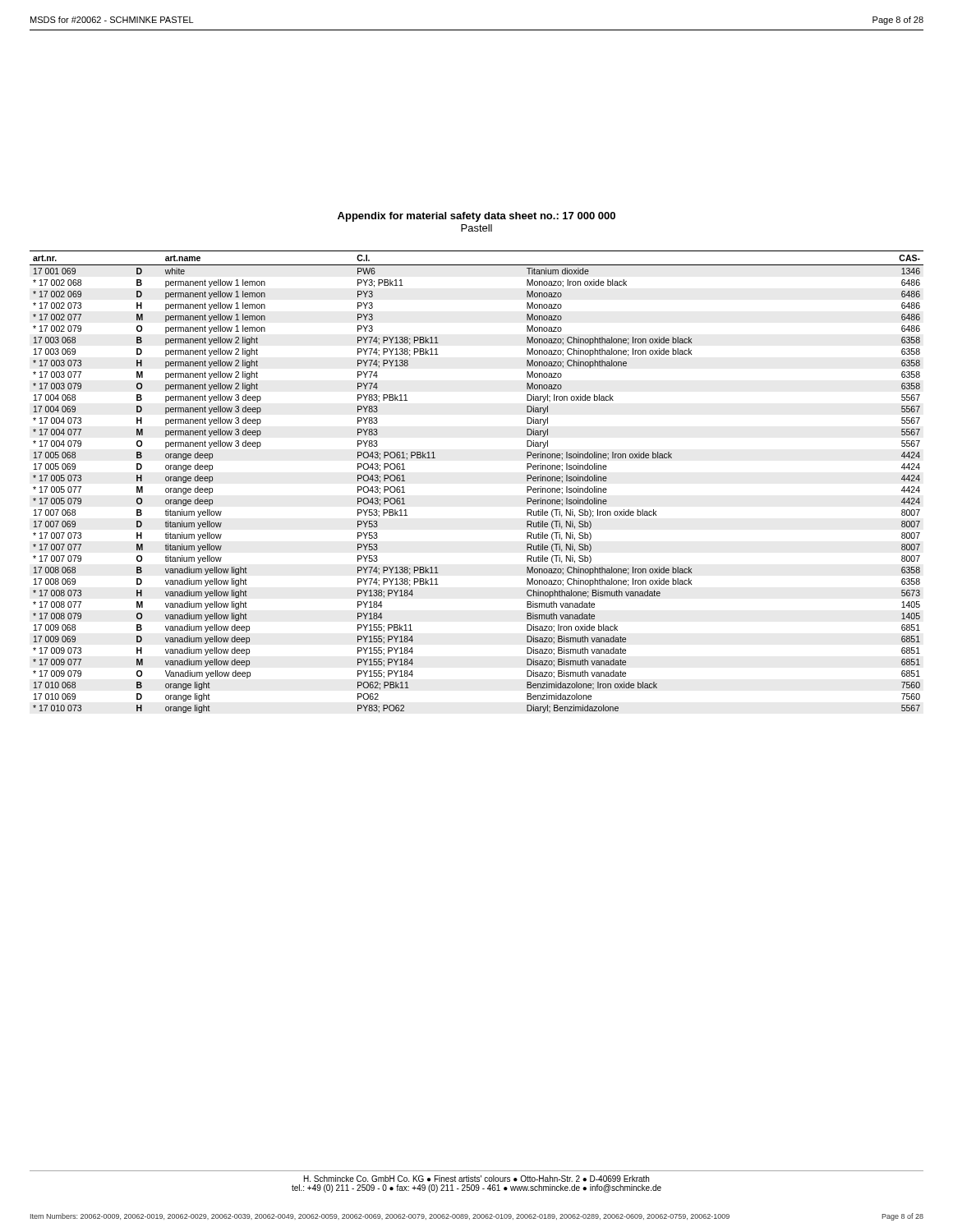Screen dimensions: 1232x953
Task: Select the title with the text "Appendix for material"
Action: tap(476, 222)
